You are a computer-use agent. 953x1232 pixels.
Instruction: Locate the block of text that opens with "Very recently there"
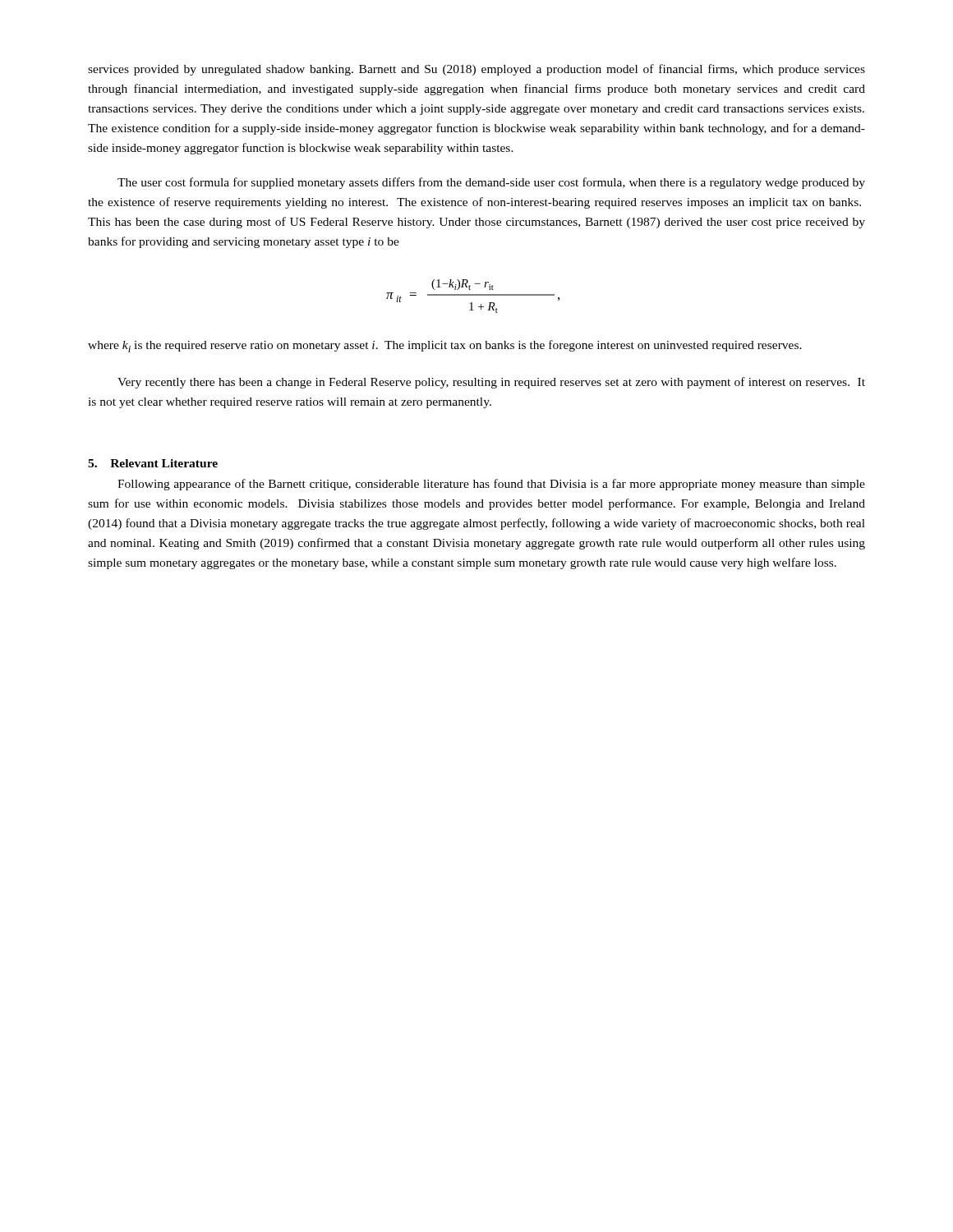click(x=476, y=392)
